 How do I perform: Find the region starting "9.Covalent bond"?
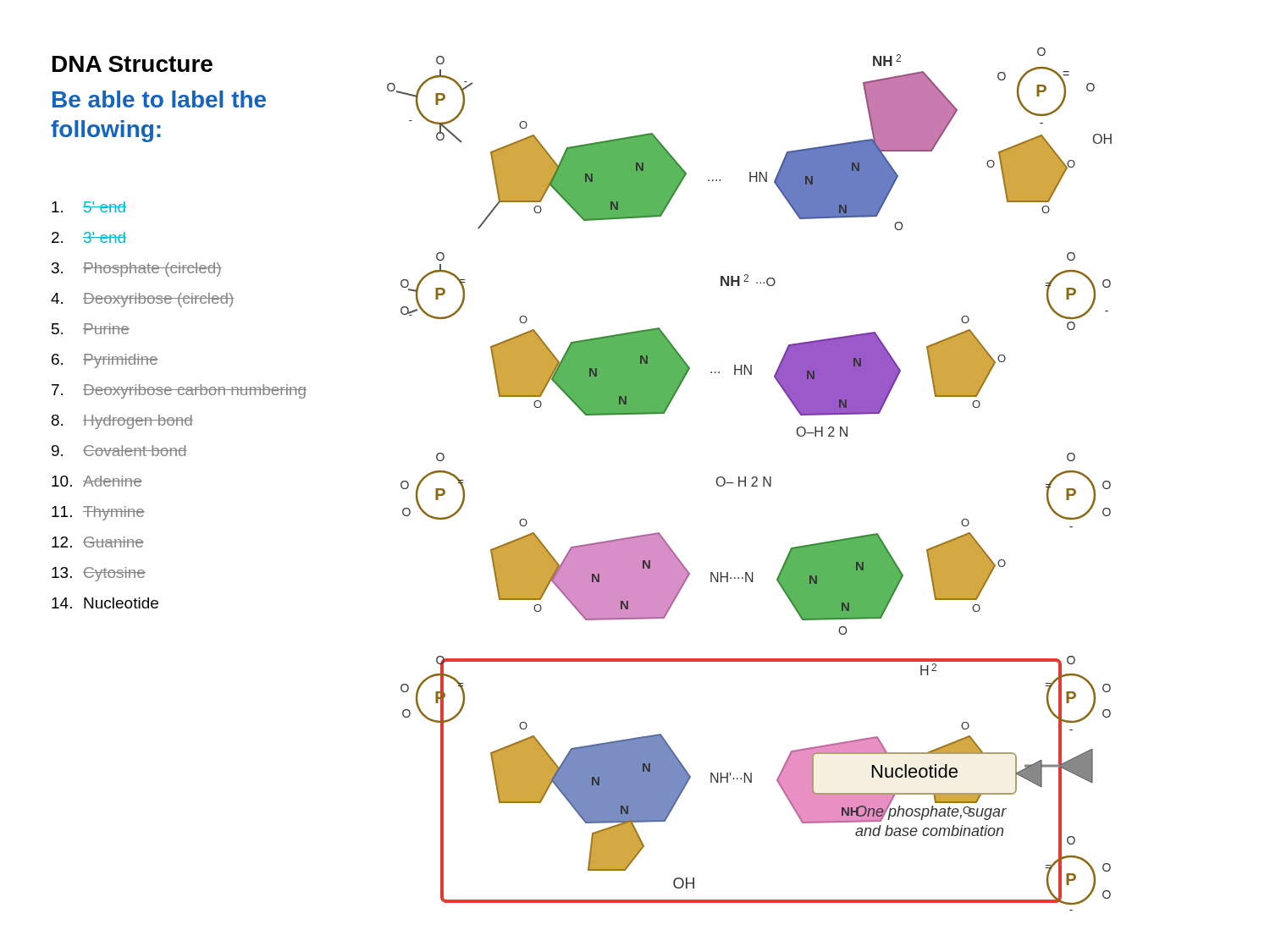(x=119, y=451)
